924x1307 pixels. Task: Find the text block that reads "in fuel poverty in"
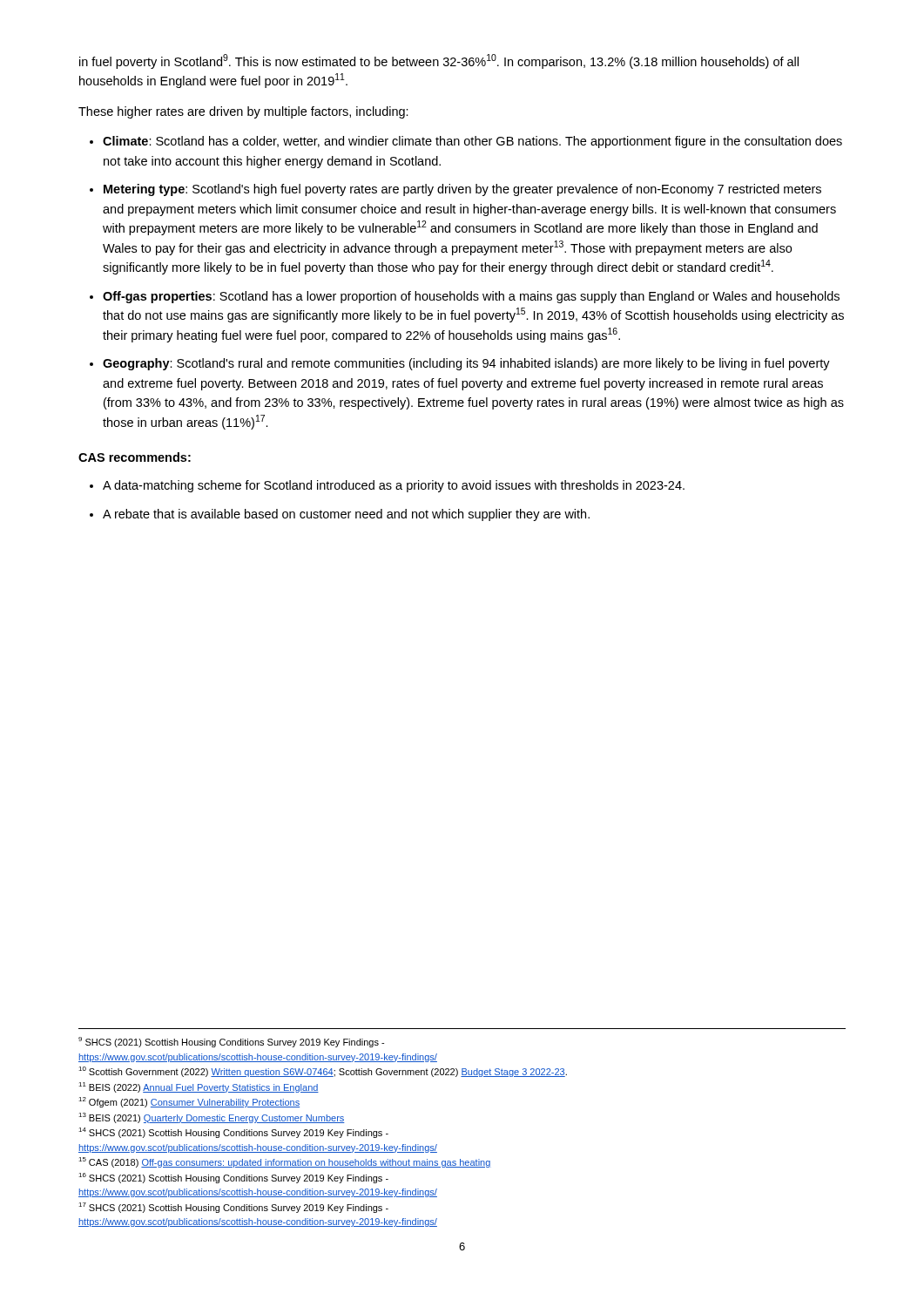462,72
